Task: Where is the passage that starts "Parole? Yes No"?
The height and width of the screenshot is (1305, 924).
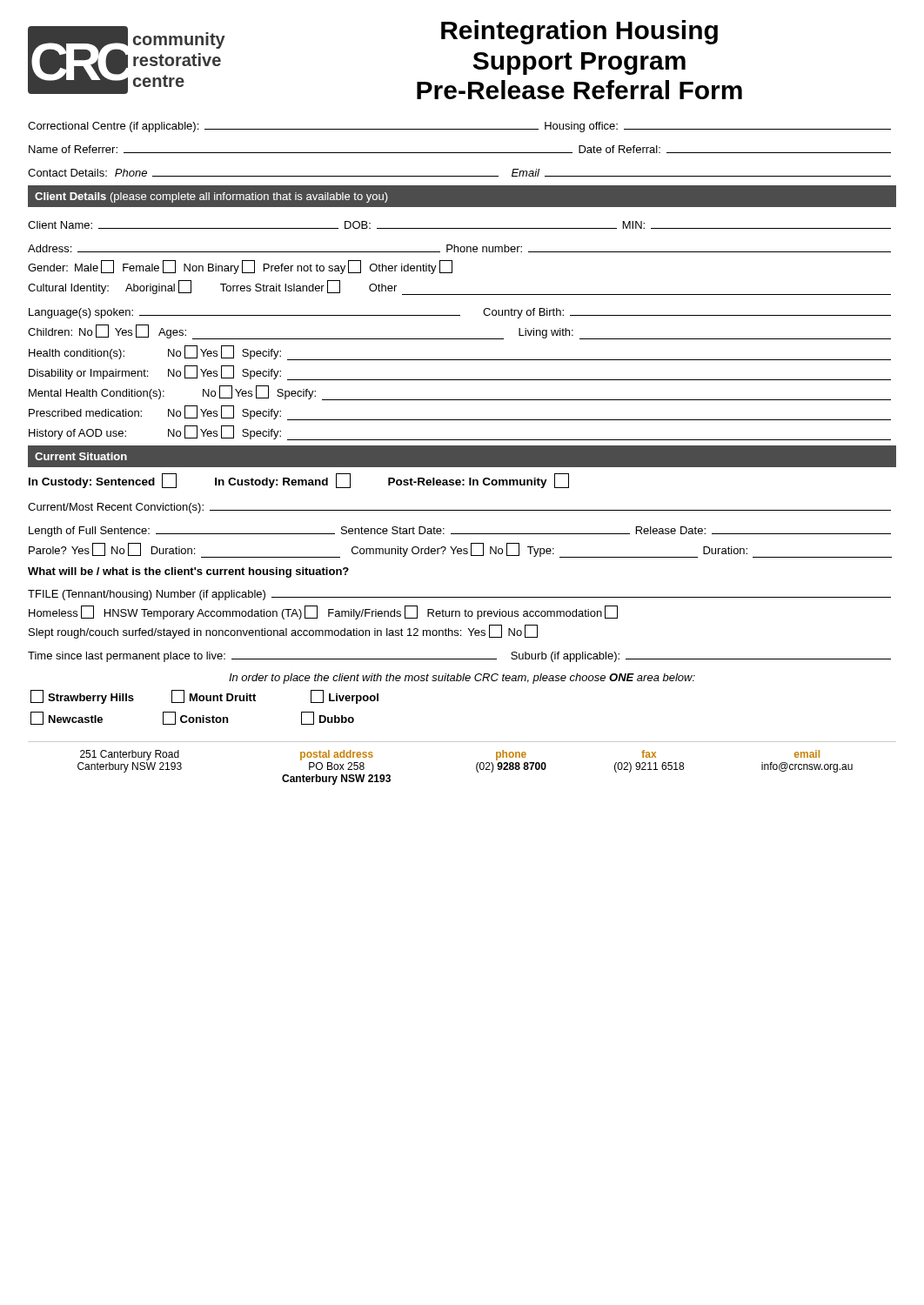Action: pyautogui.click(x=460, y=550)
